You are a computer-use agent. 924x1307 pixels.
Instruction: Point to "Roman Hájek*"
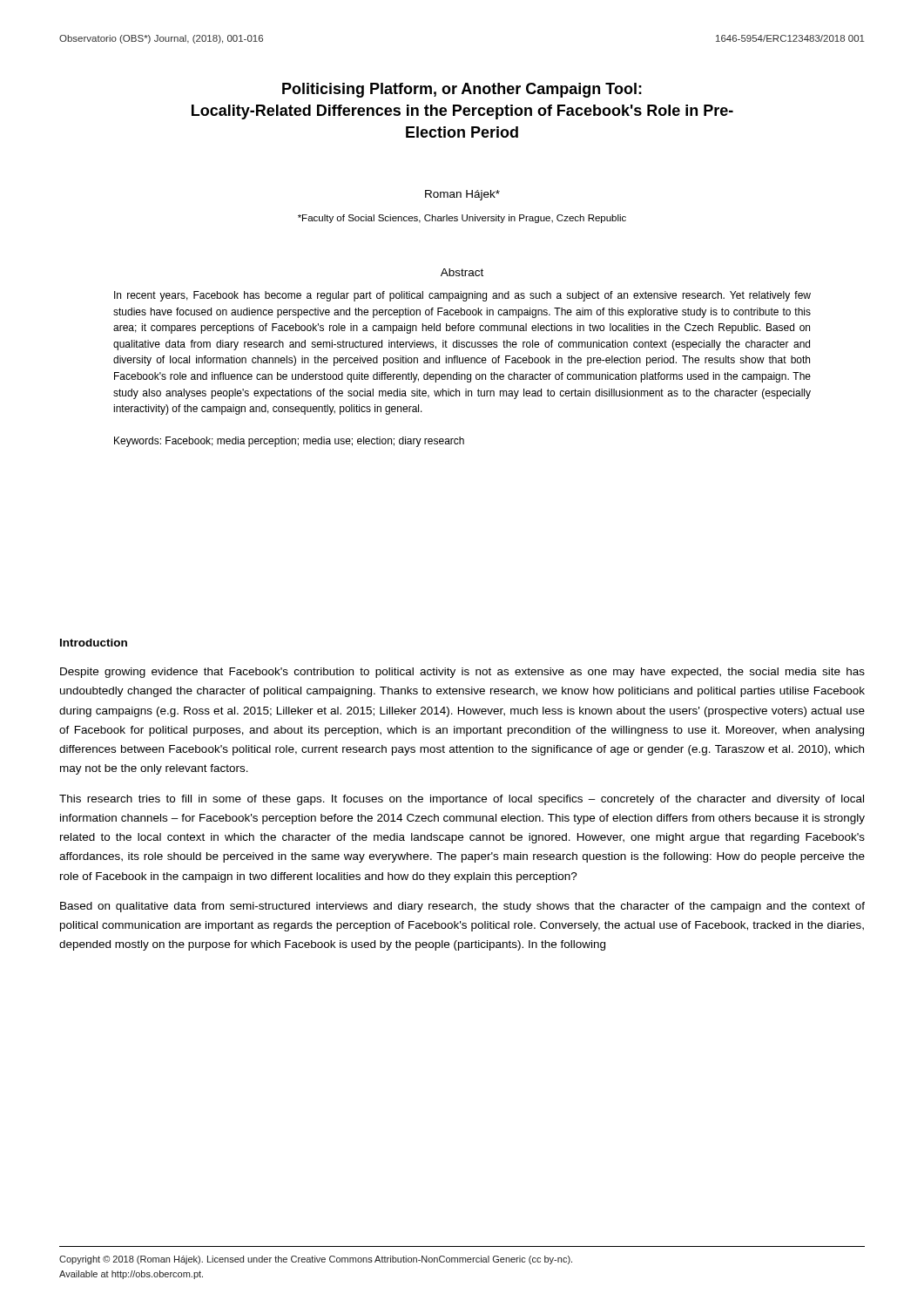(462, 194)
